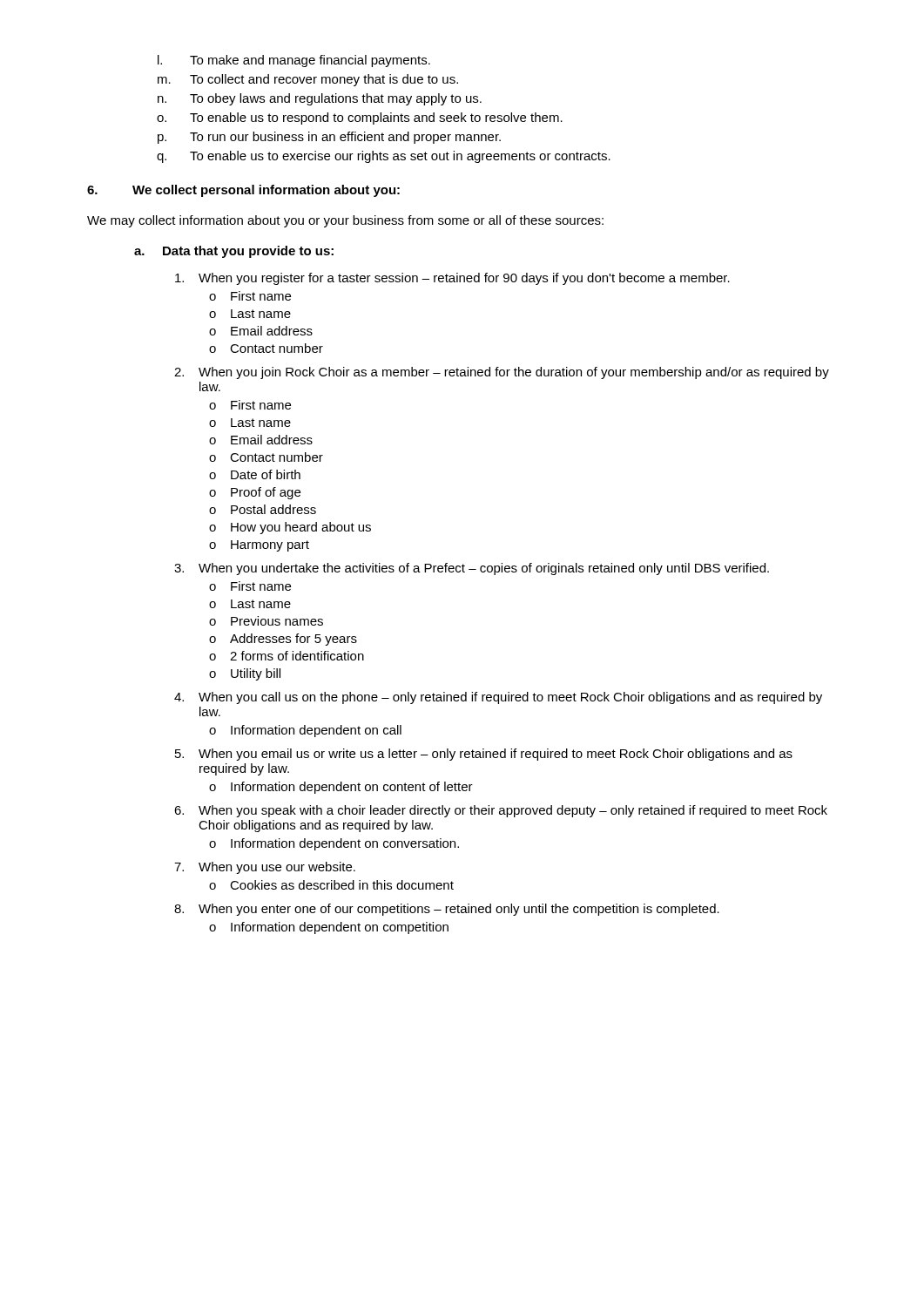Click on the list item with the text "o. To enable us to respond to complaints"
The image size is (924, 1307).
(497, 117)
